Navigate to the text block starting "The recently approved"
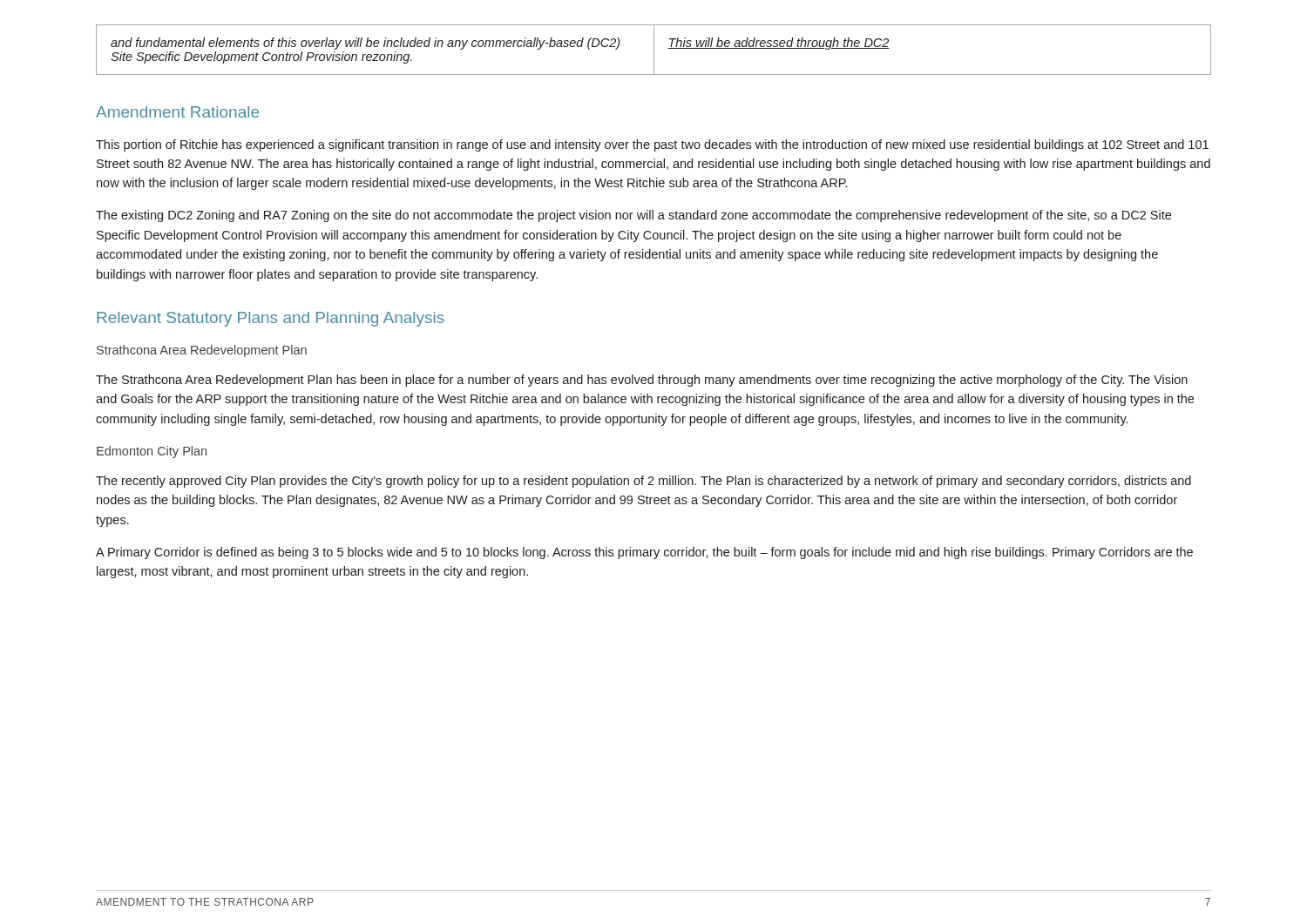Image resolution: width=1307 pixels, height=924 pixels. [x=654, y=500]
